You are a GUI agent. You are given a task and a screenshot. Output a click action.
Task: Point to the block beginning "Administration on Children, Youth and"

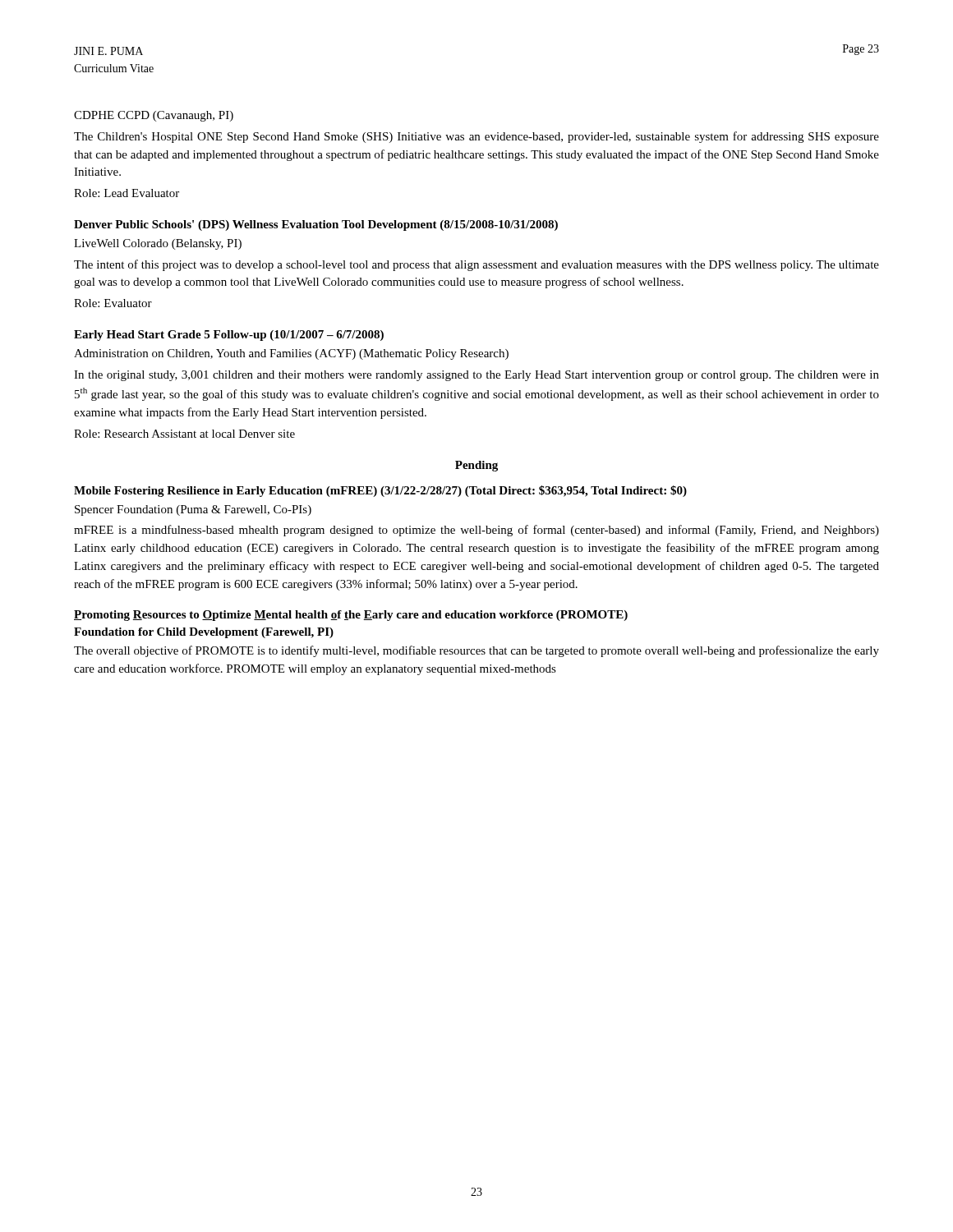pyautogui.click(x=476, y=394)
